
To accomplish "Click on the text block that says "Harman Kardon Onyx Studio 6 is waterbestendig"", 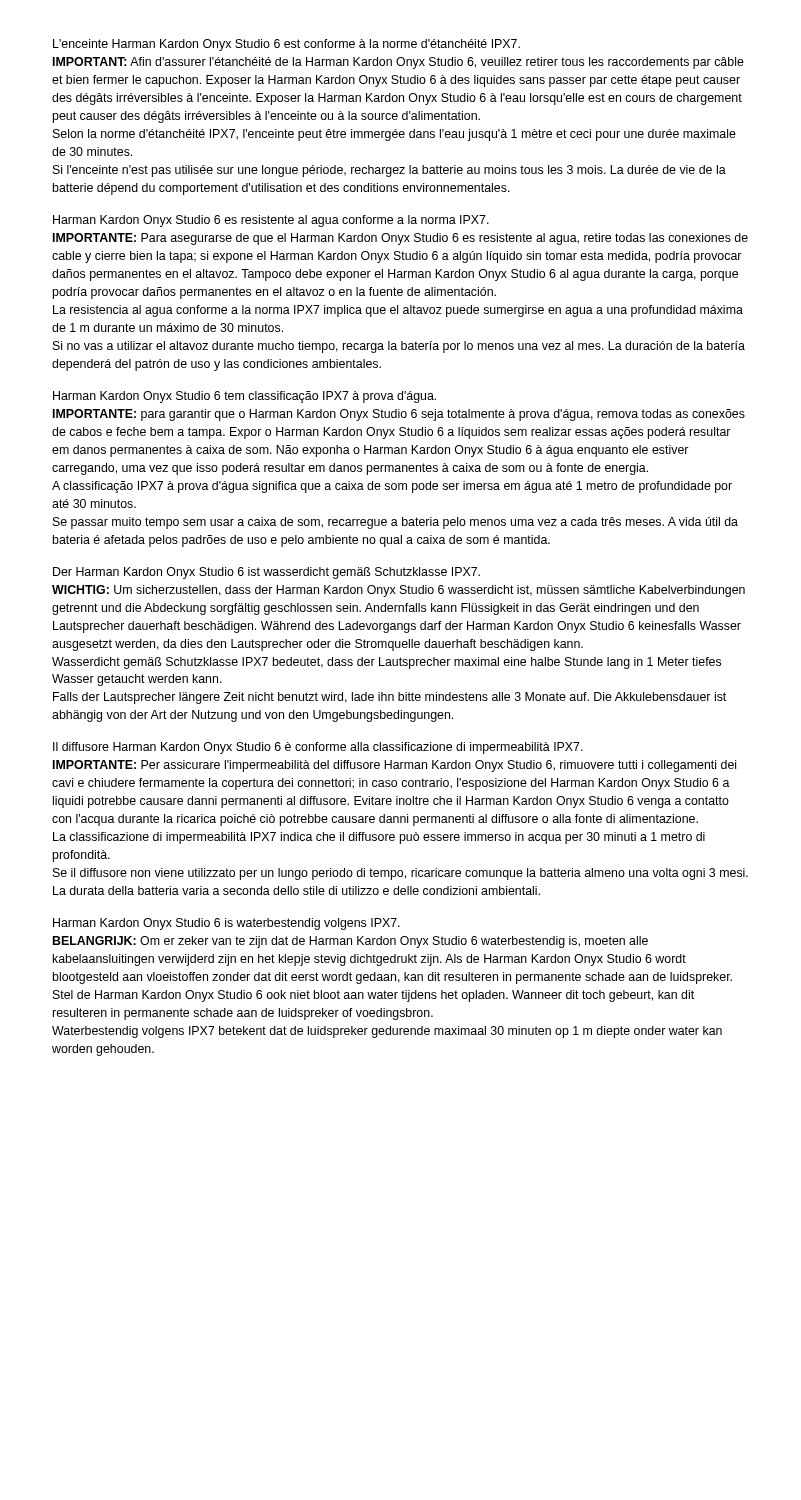I will point(400,987).
